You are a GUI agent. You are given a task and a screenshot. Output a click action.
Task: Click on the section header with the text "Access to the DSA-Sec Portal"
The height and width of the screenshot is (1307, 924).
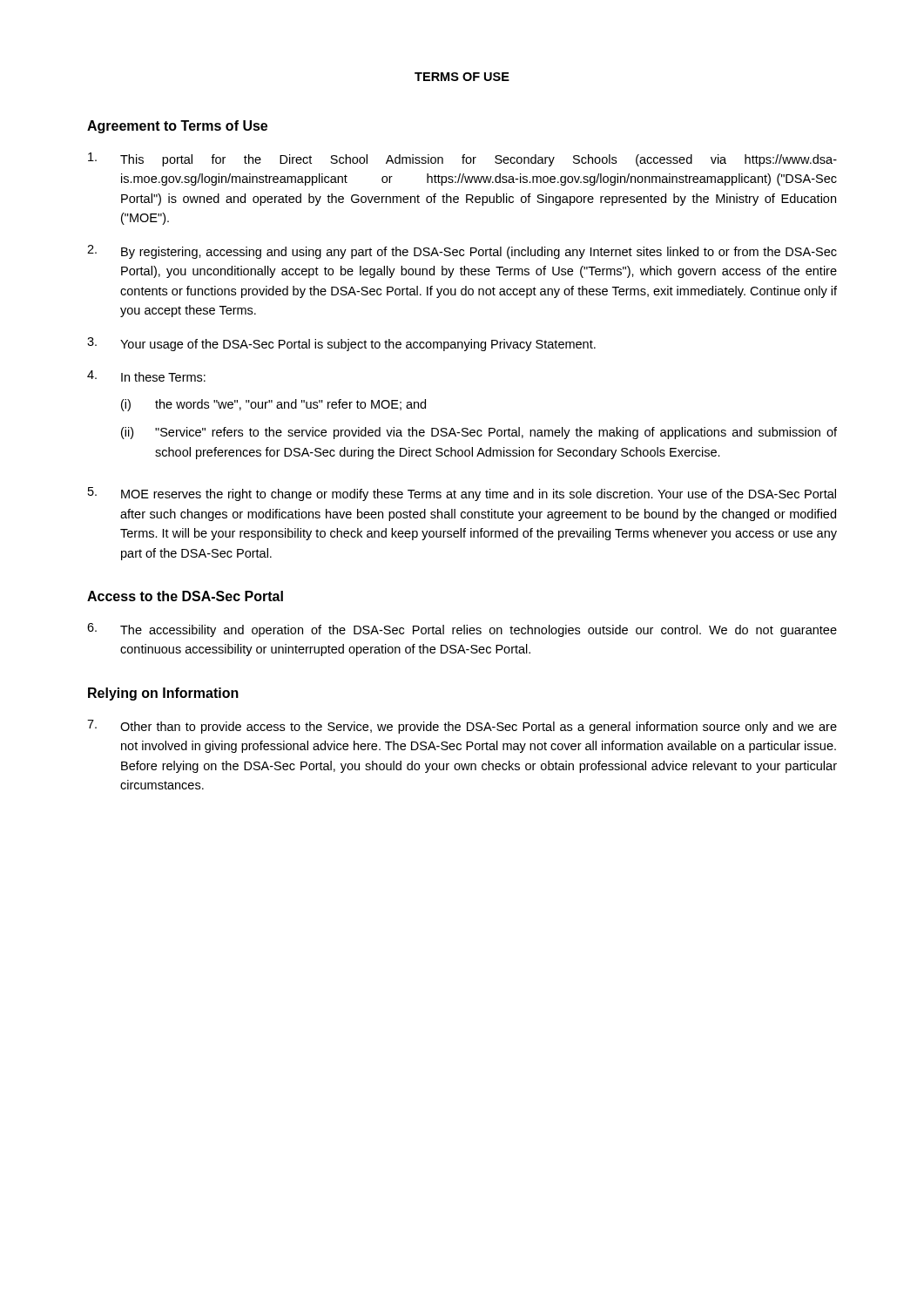click(185, 596)
